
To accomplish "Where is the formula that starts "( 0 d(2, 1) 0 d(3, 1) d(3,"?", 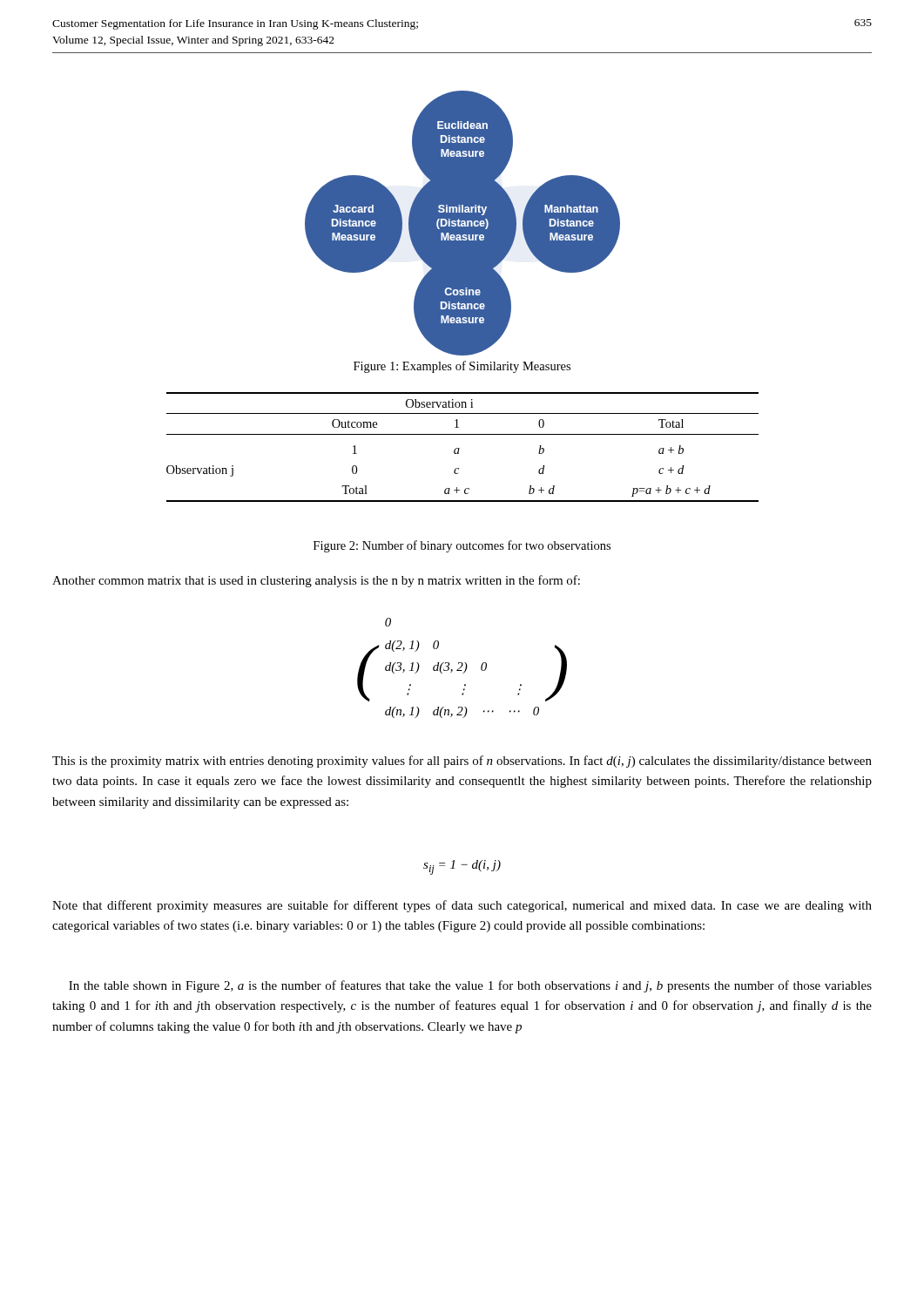I will (462, 667).
